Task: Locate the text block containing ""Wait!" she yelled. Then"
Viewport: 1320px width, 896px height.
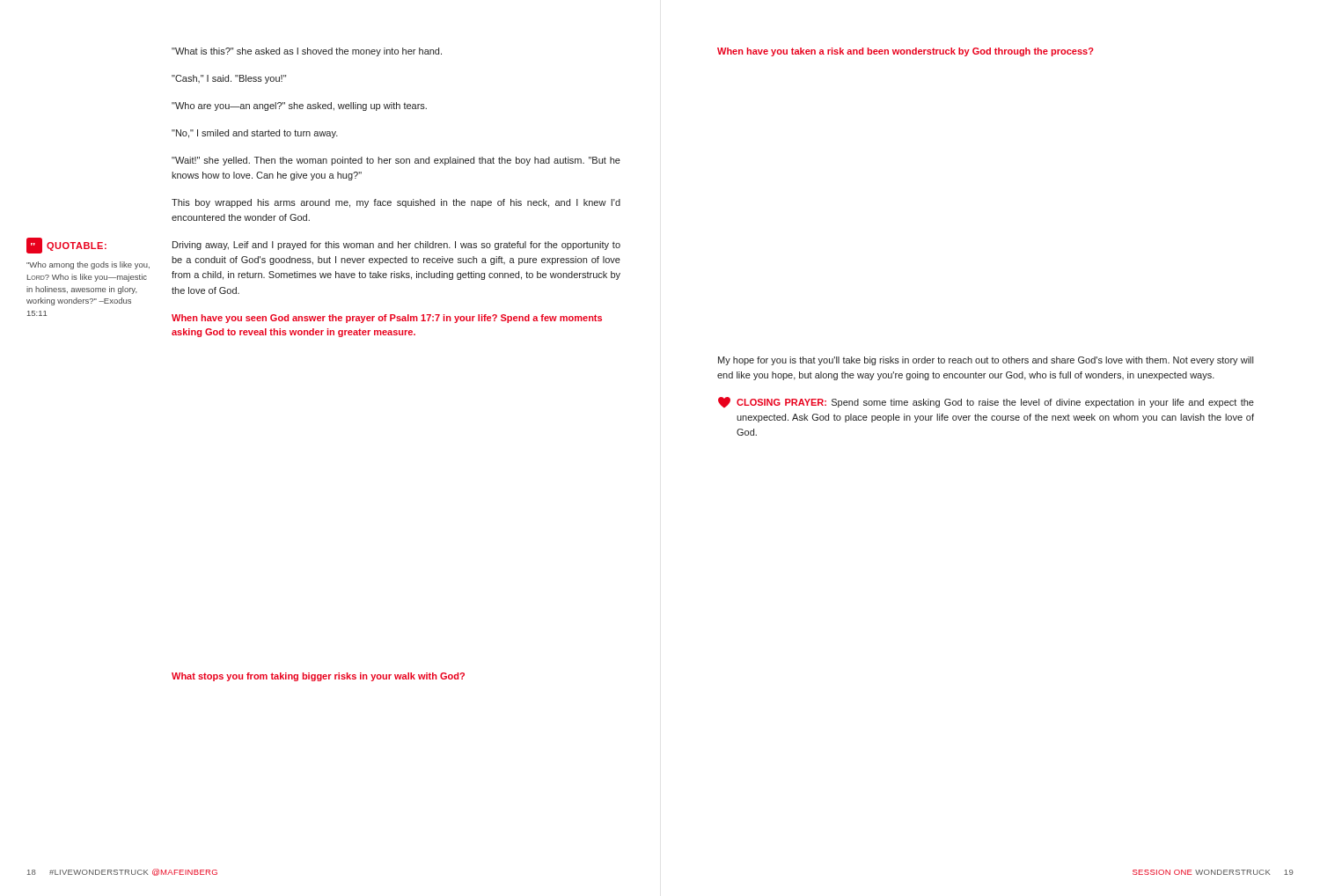Action: tap(396, 168)
